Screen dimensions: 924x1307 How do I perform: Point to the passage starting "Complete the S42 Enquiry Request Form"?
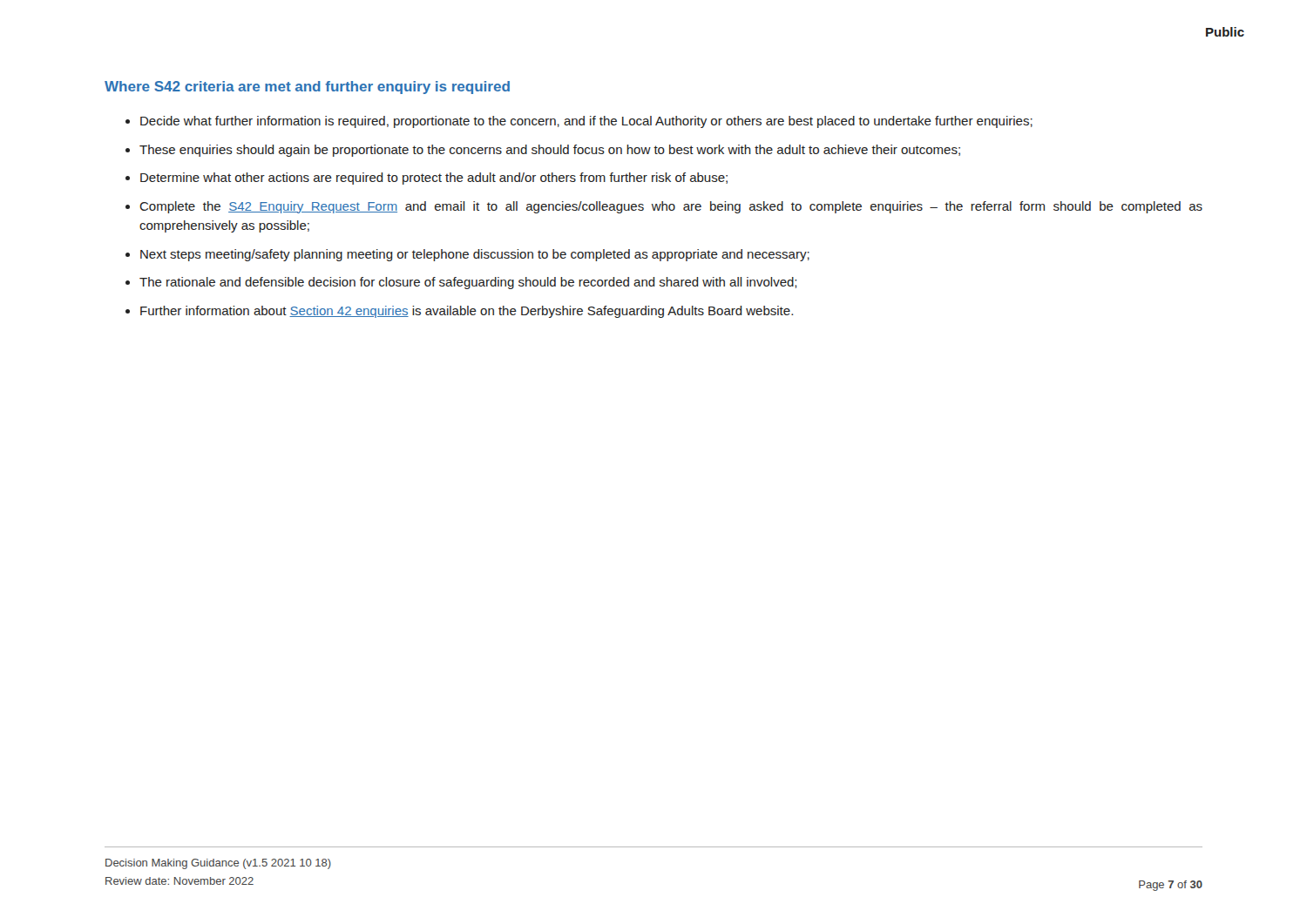671,215
